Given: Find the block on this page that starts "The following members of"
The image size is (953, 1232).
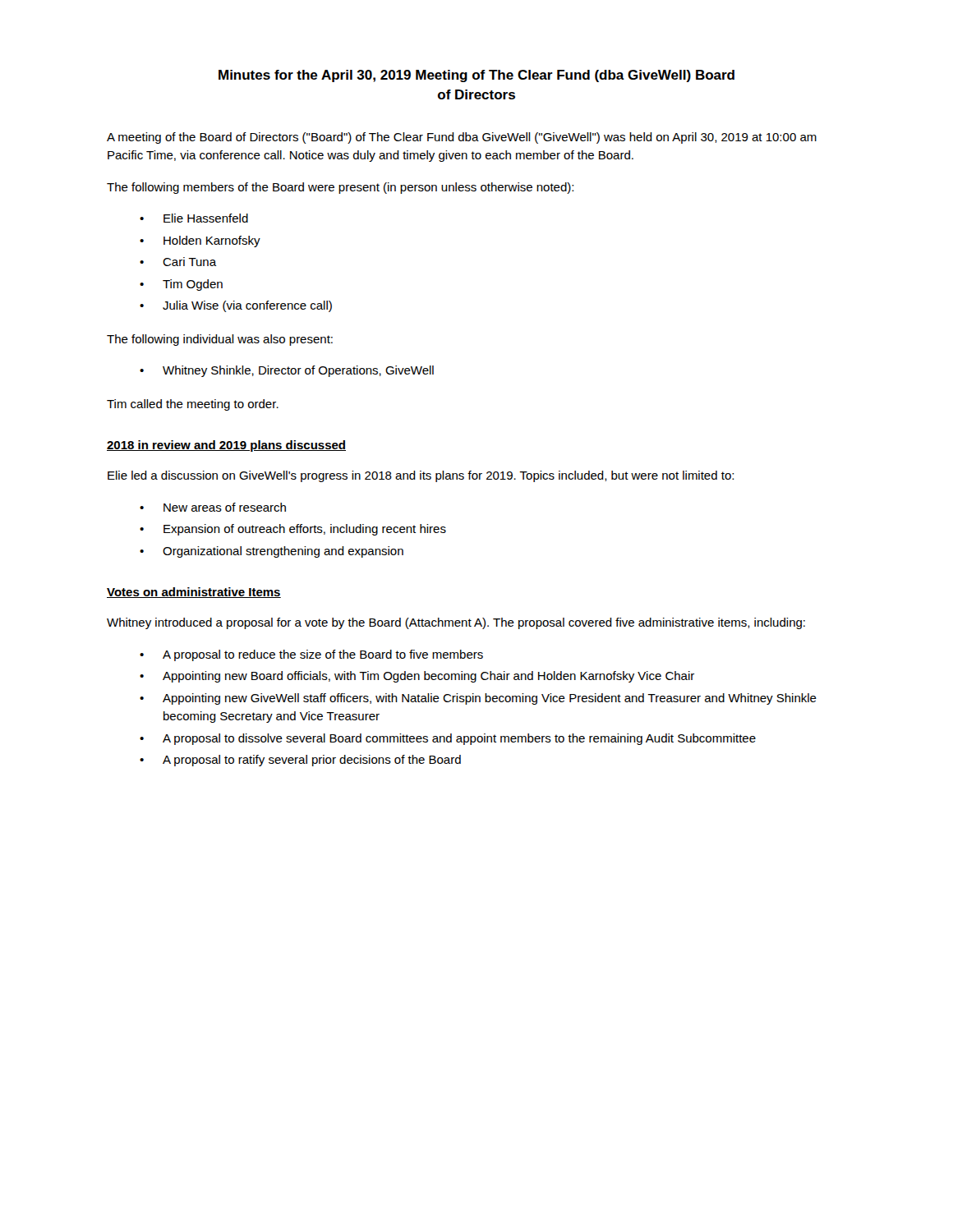Looking at the screenshot, I should pyautogui.click(x=341, y=187).
